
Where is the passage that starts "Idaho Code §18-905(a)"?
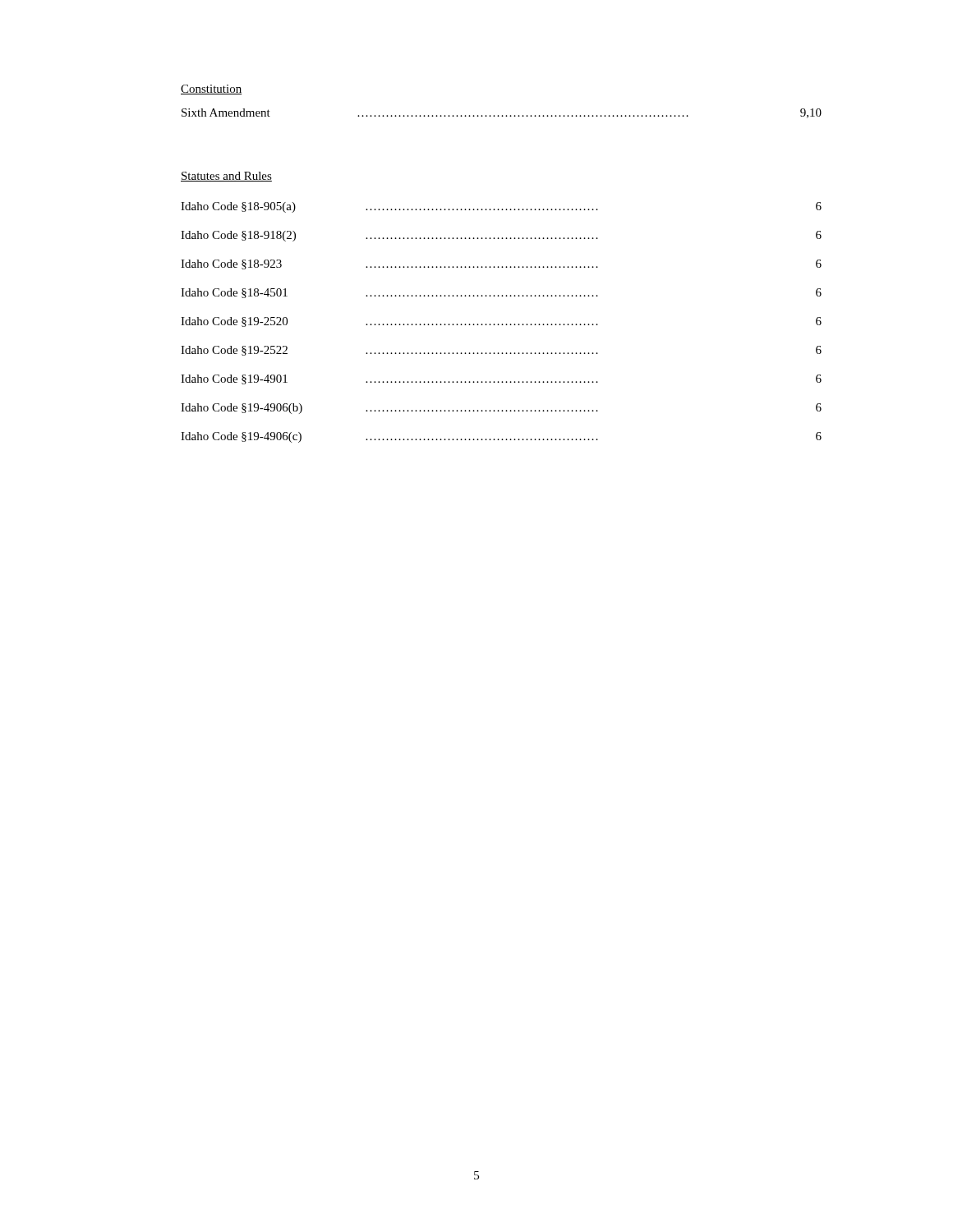point(501,207)
